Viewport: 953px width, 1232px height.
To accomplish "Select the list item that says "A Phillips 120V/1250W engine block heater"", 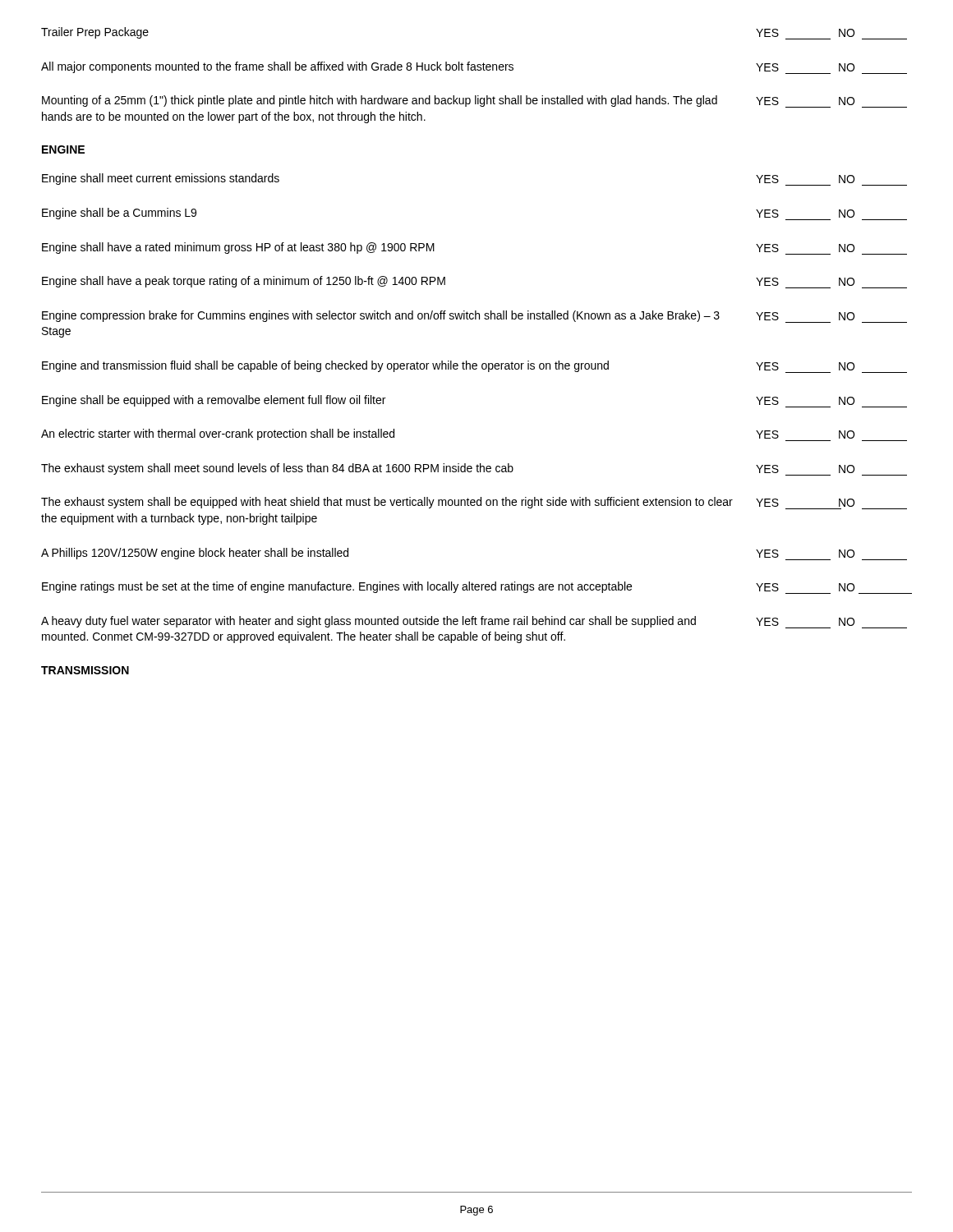I will coord(192,553).
